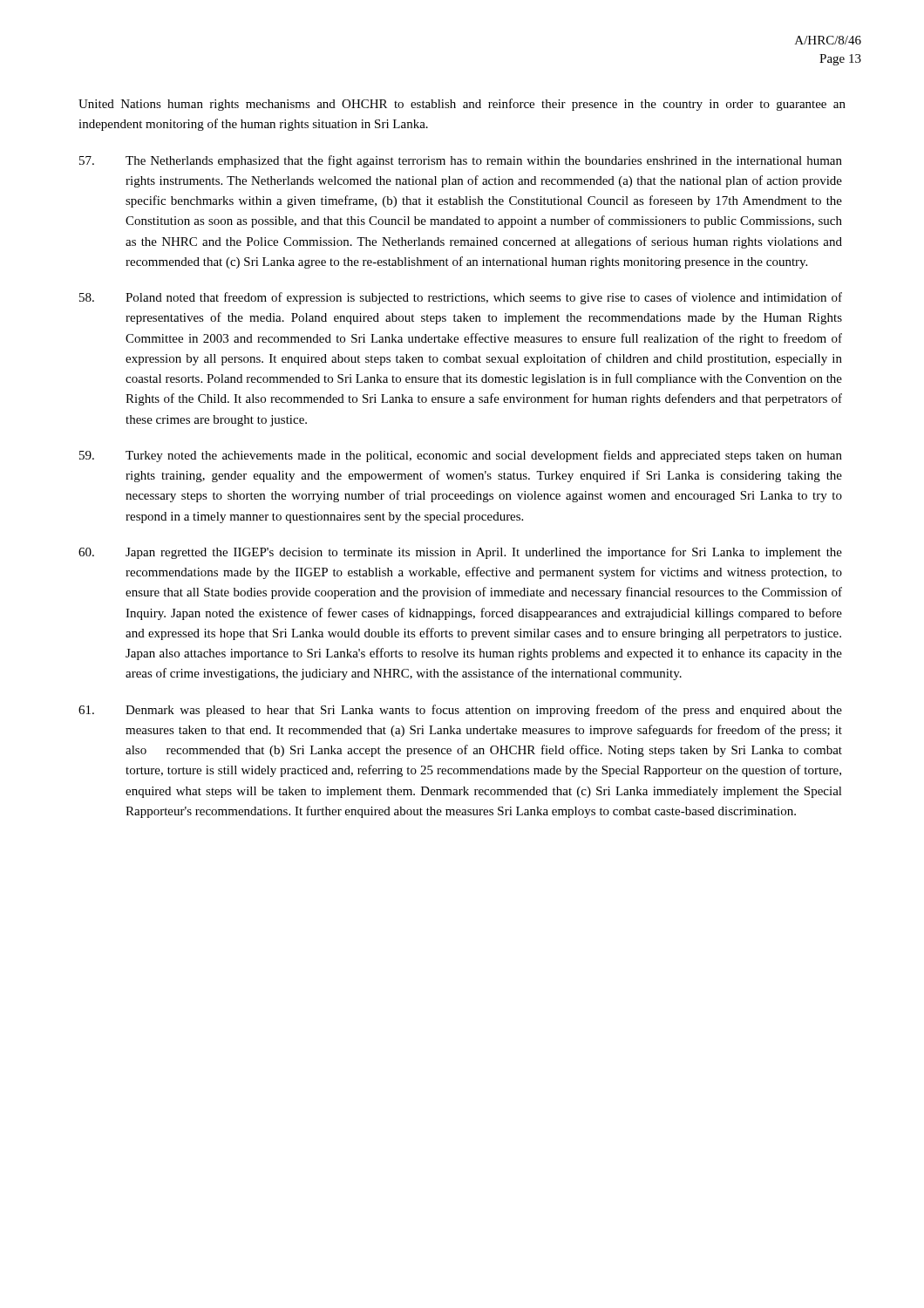This screenshot has height=1308, width=924.
Task: Click on the text starting "United Nations human rights mechanisms and"
Action: (x=462, y=114)
